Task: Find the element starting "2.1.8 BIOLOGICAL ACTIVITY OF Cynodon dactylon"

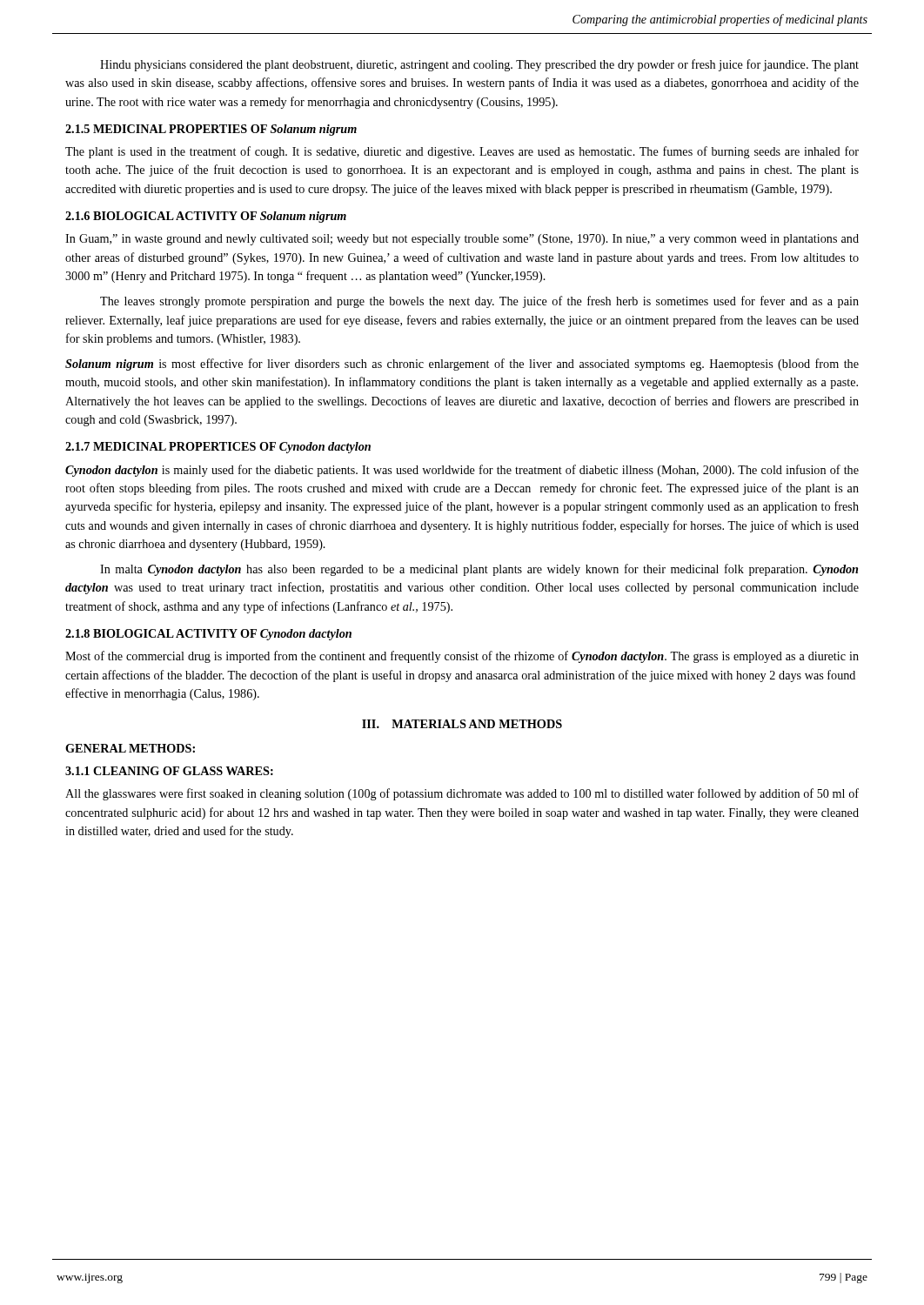Action: click(x=208, y=635)
